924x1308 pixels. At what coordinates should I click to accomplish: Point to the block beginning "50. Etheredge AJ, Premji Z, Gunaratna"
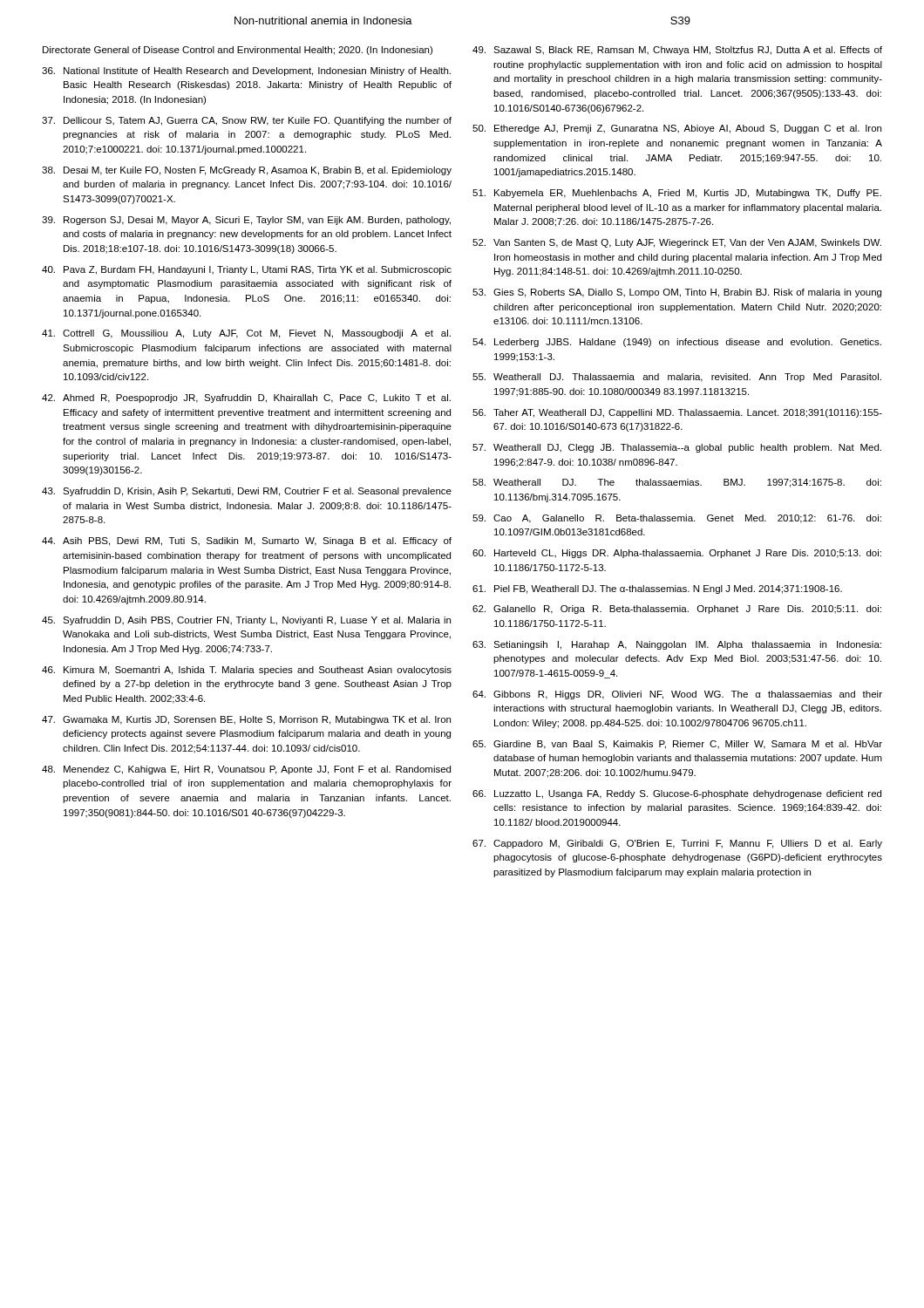point(677,151)
